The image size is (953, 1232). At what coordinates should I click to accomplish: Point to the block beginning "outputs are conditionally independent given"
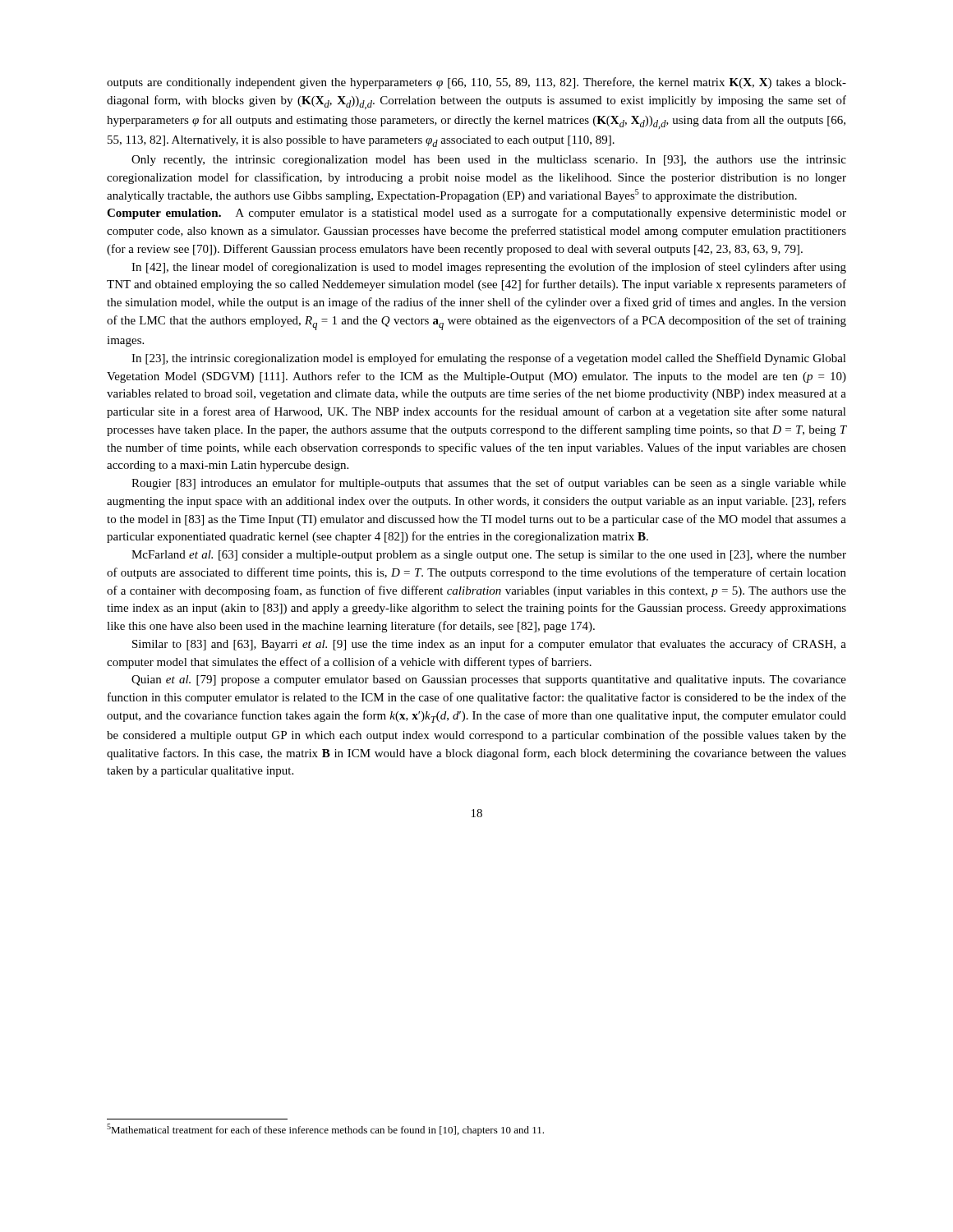[476, 113]
